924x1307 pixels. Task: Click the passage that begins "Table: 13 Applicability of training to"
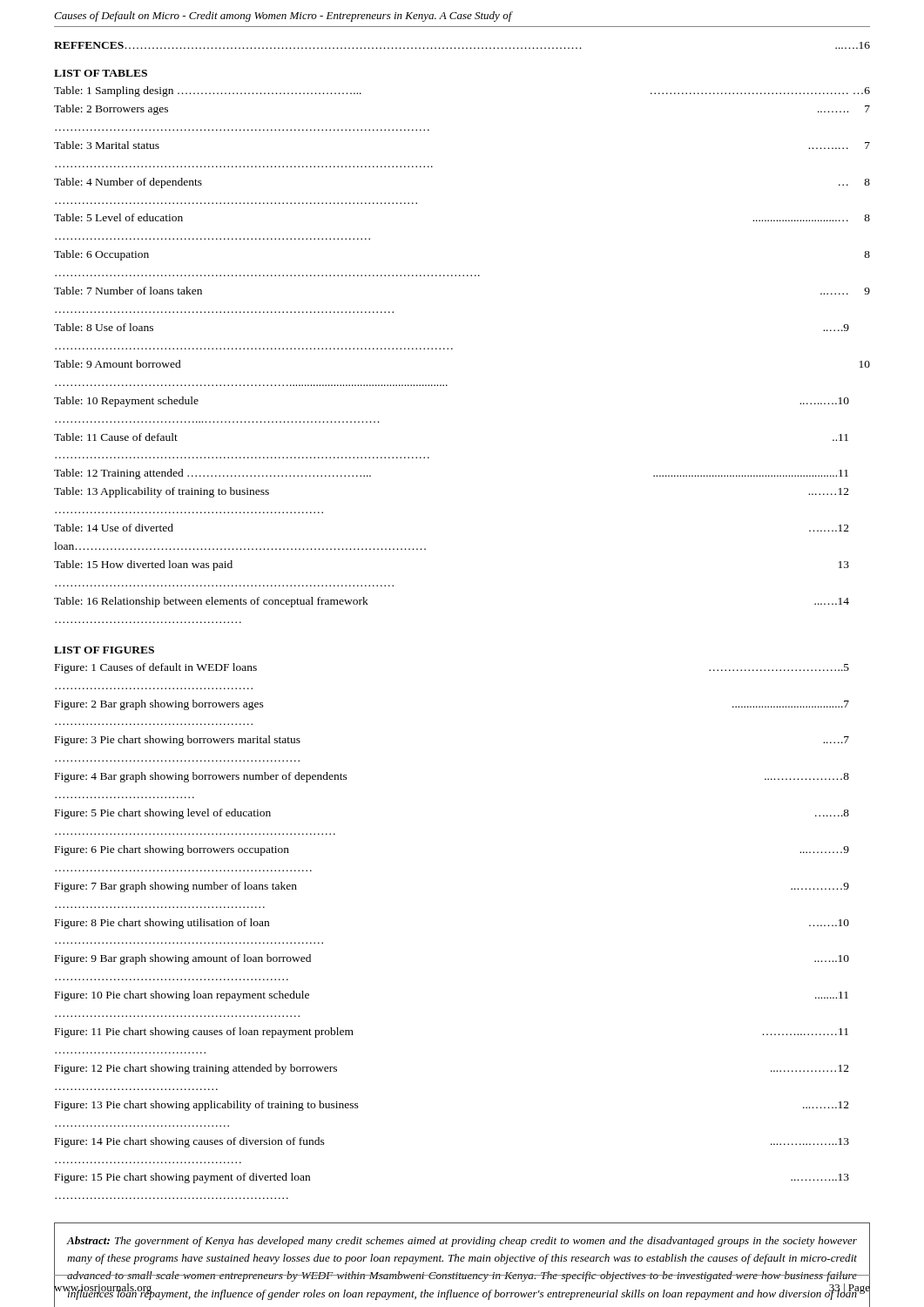(x=158, y=492)
